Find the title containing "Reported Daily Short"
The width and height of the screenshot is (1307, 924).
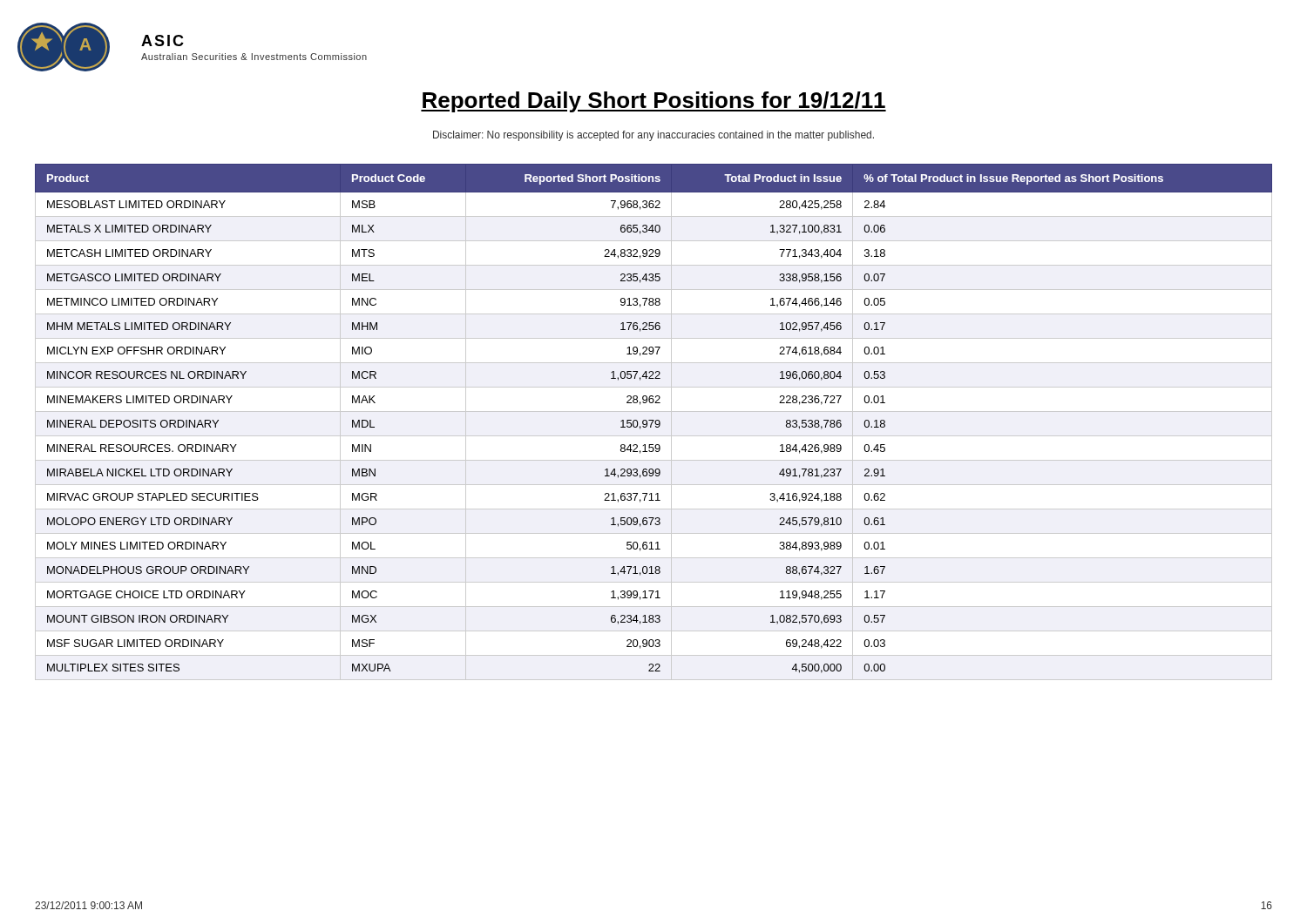point(654,101)
